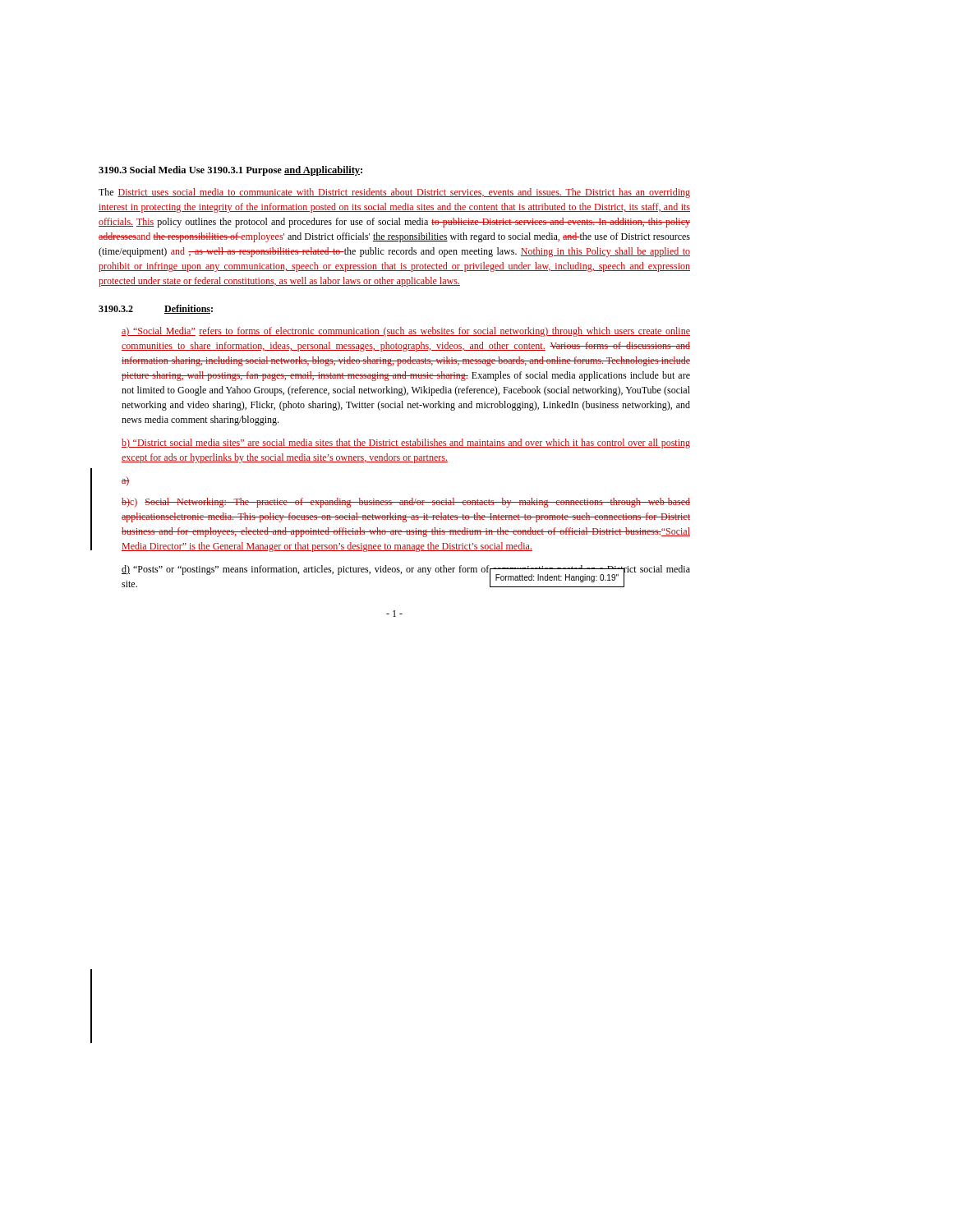Click on the section header that reads "3190.3 Social Media Use 3190.3.1 Purpose and Applicability:"
The height and width of the screenshot is (1232, 953).
click(x=231, y=170)
